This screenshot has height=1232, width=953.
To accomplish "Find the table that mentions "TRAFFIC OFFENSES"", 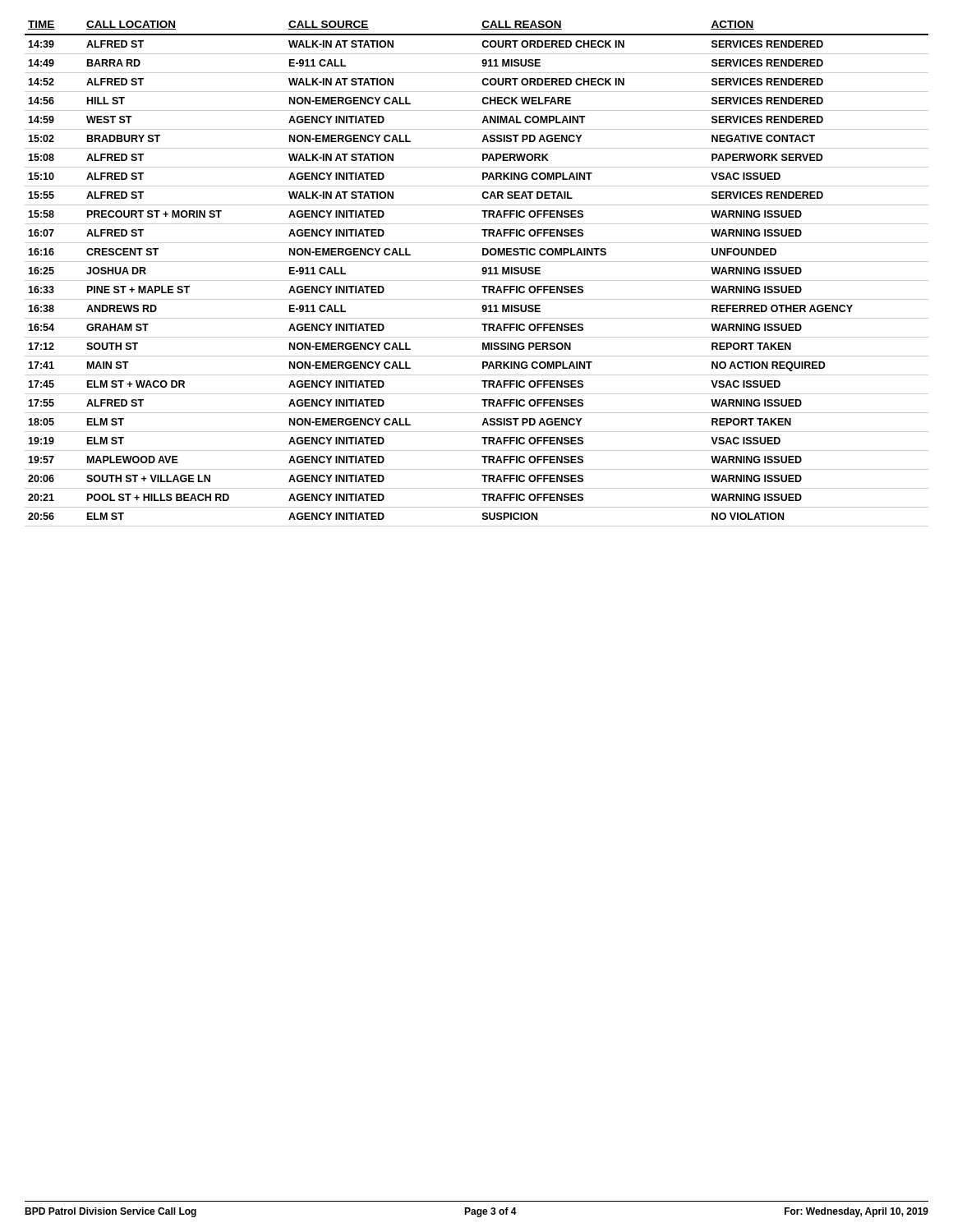I will [x=476, y=271].
